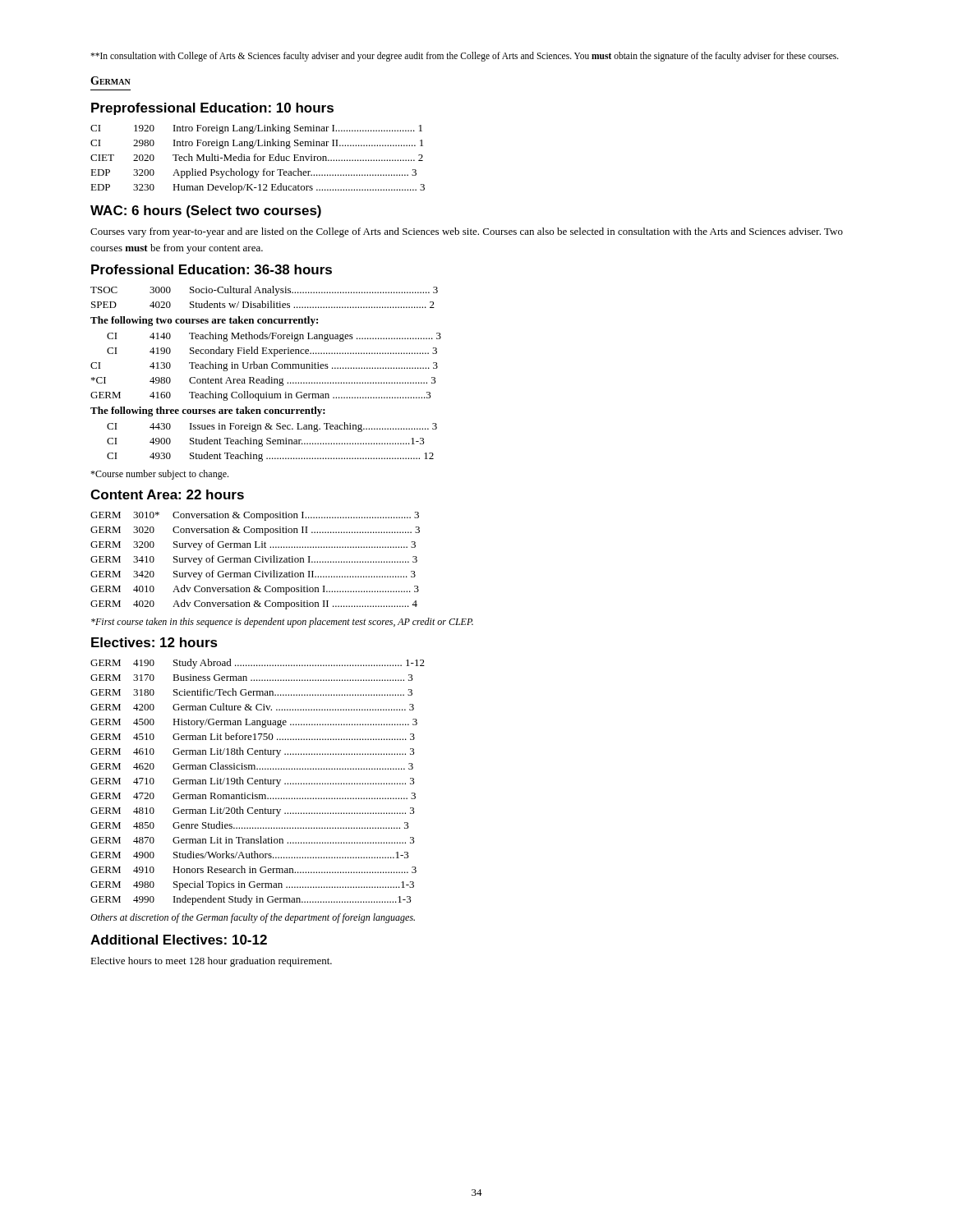Find the passage starting "First course taken in"

tap(282, 622)
